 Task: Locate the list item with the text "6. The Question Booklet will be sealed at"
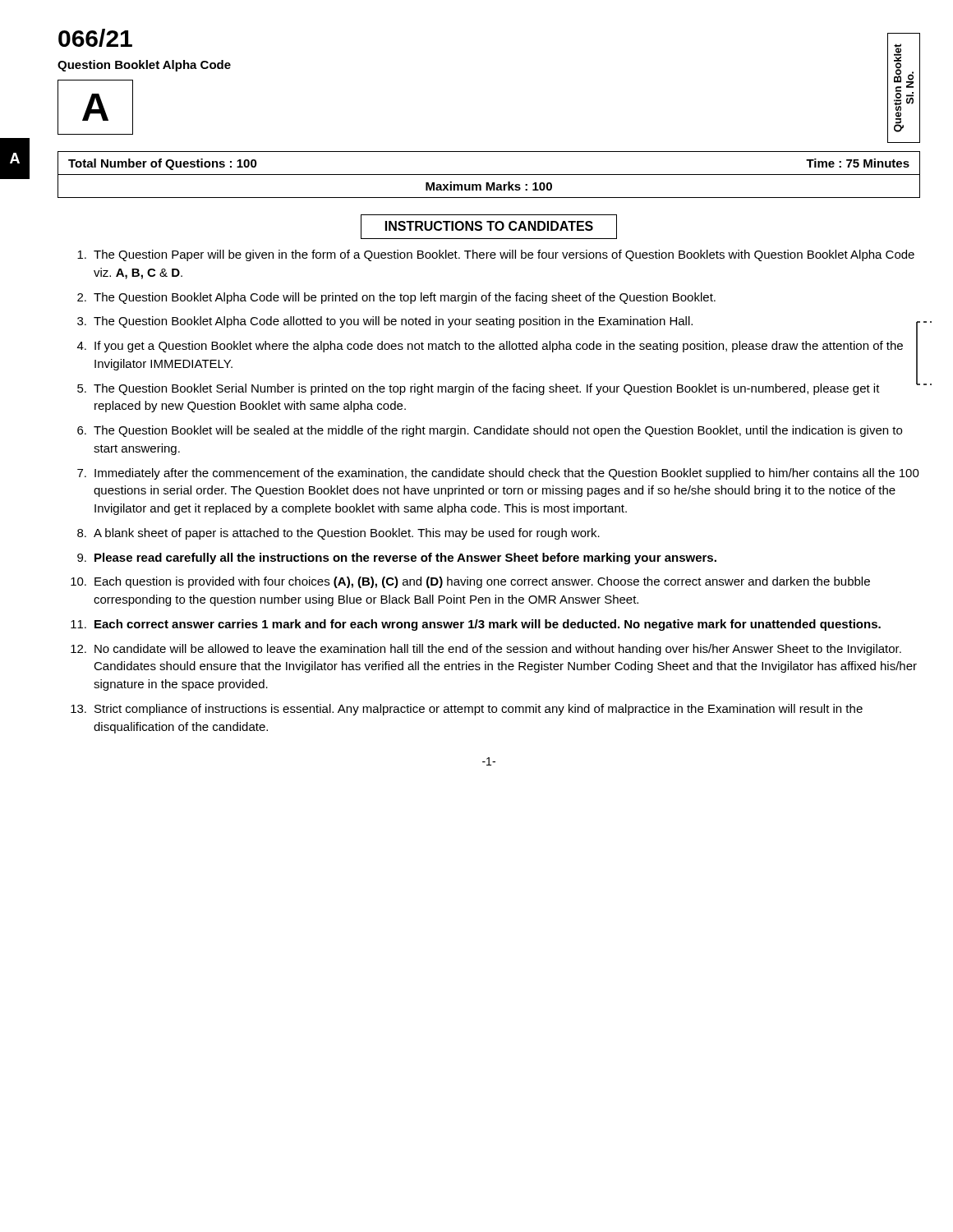pyautogui.click(x=489, y=439)
